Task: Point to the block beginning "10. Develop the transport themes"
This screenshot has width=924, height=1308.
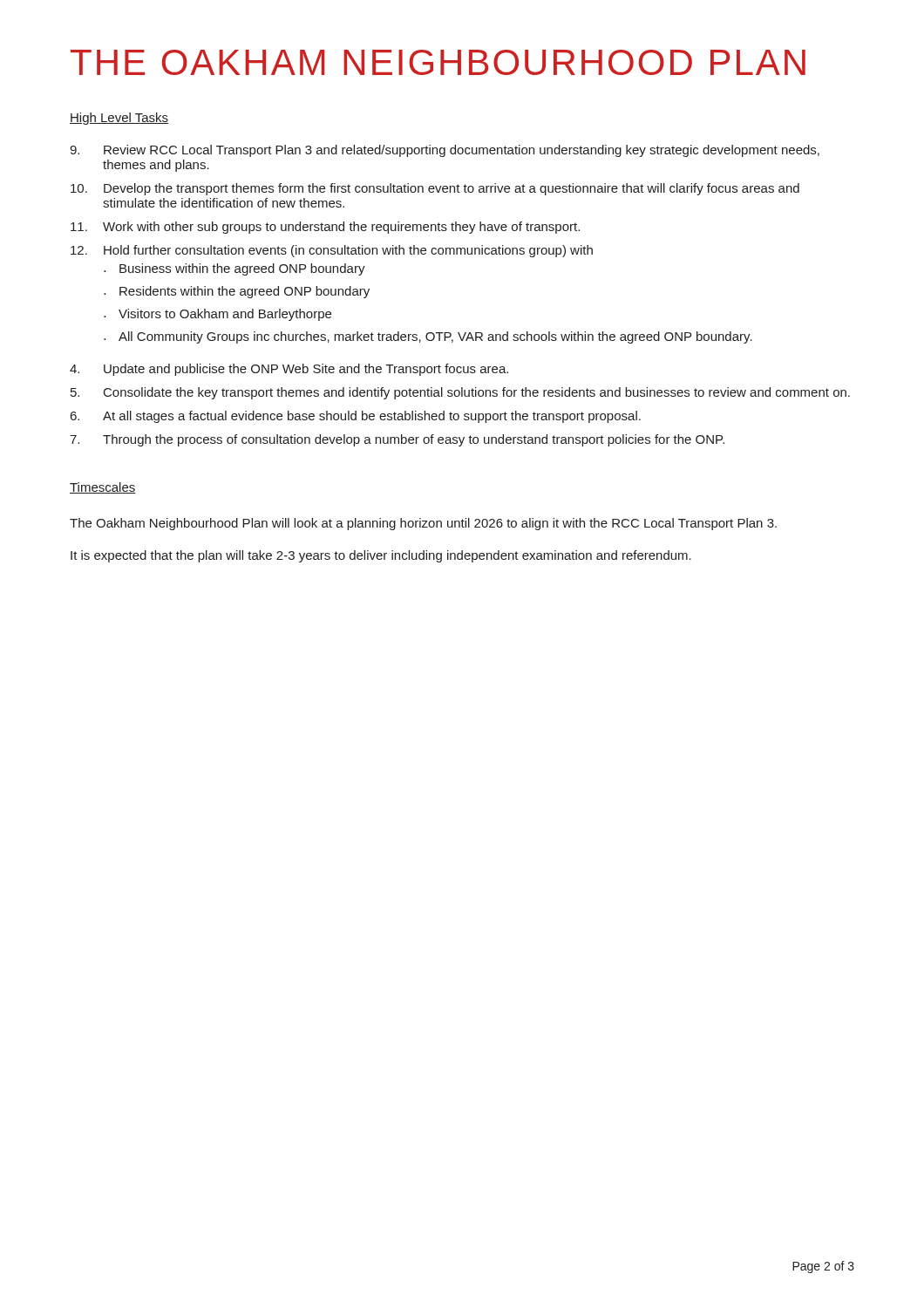Action: pyautogui.click(x=462, y=196)
